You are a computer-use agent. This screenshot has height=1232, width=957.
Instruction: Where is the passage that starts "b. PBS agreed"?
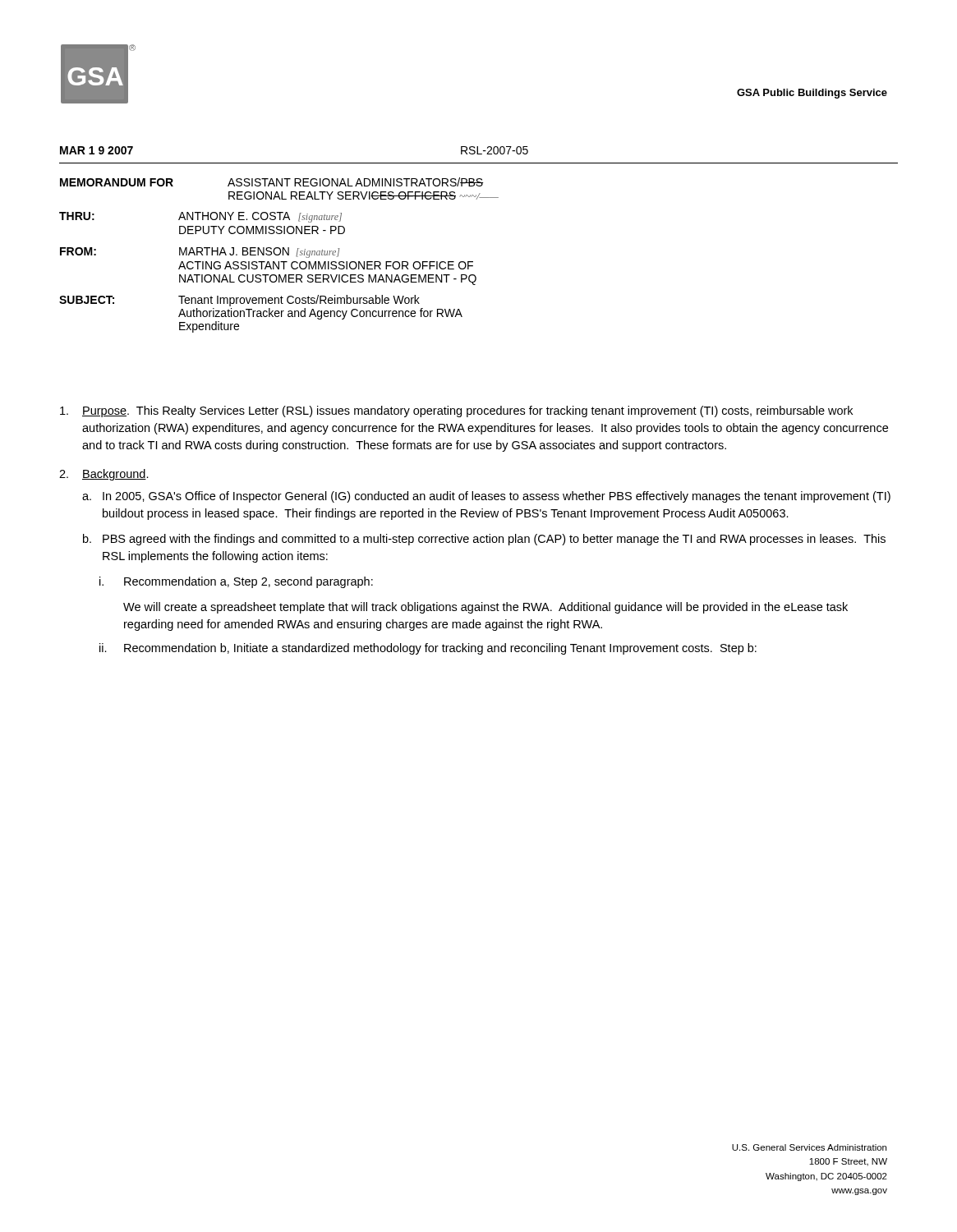tap(490, 548)
